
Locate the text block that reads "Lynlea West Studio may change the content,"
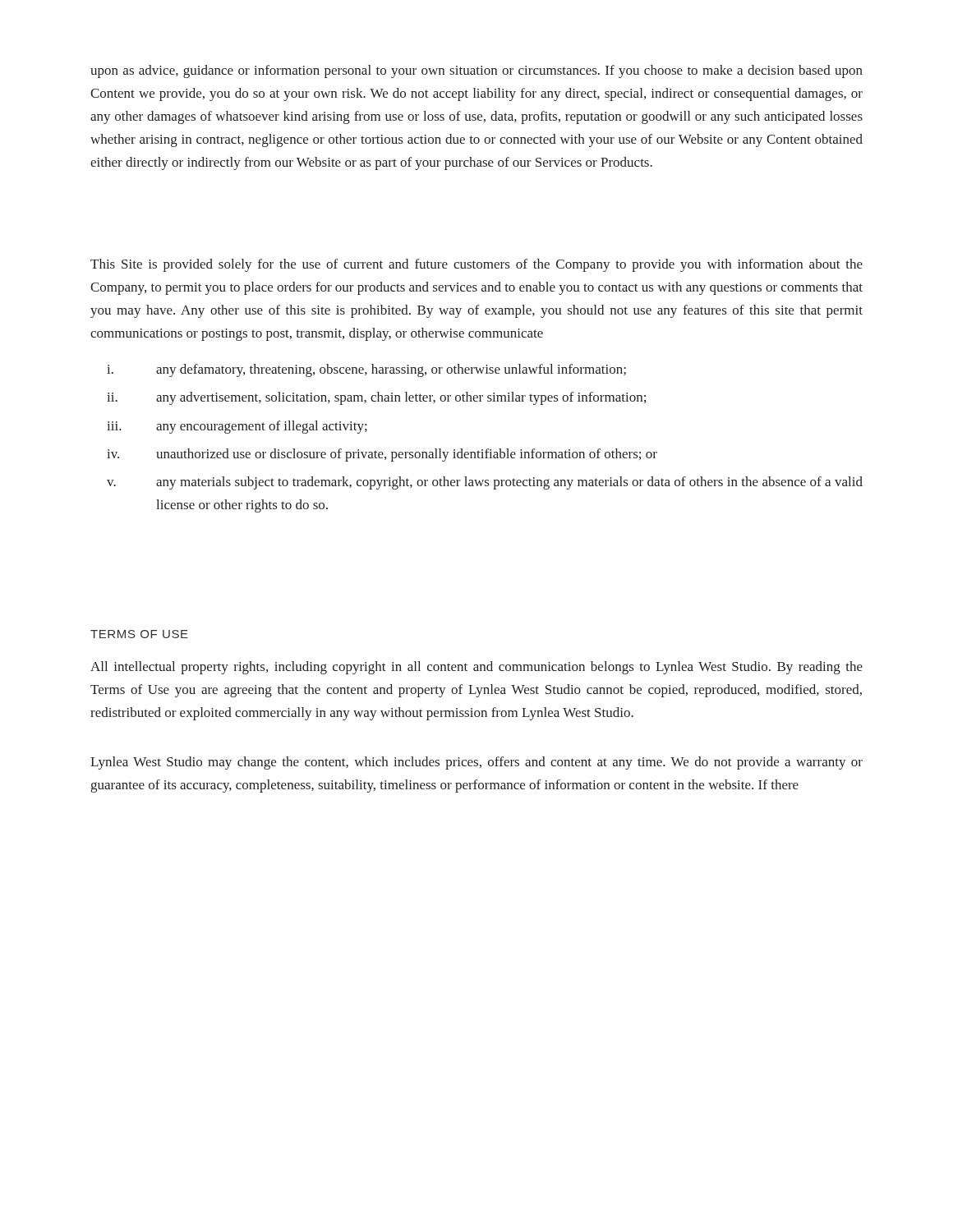(x=476, y=773)
